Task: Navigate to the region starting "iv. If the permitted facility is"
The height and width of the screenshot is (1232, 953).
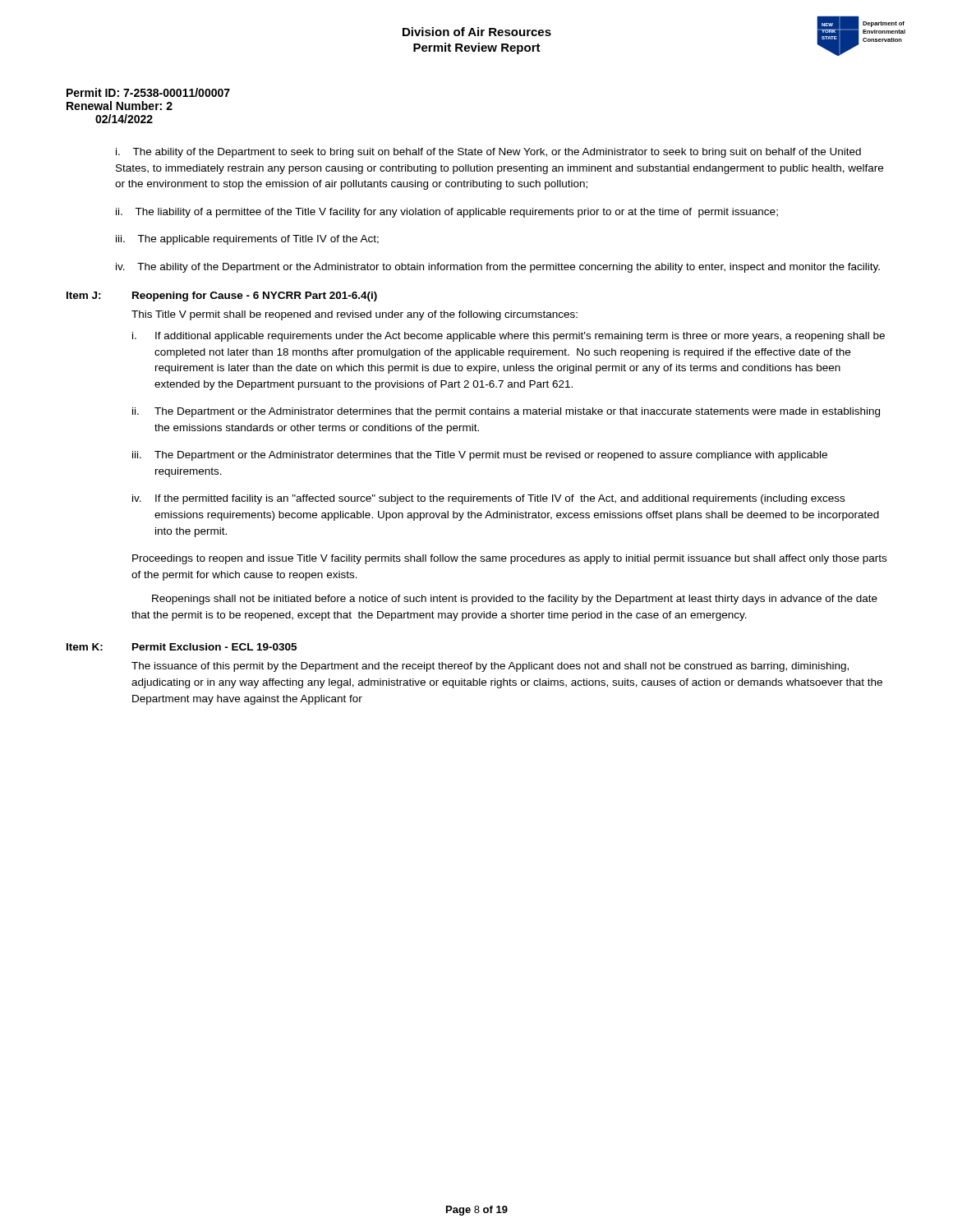Action: pyautogui.click(x=509, y=515)
